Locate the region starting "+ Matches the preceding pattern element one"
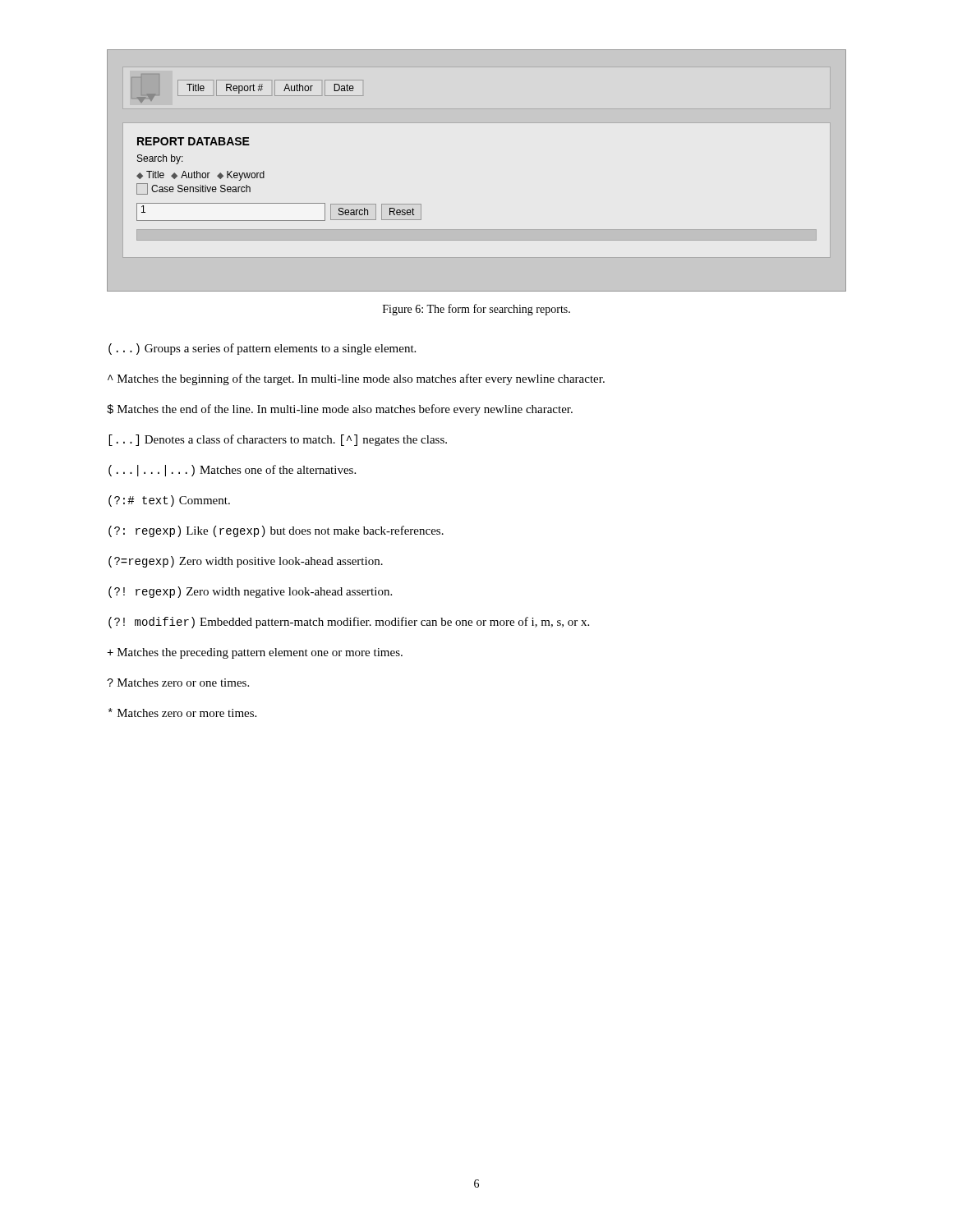953x1232 pixels. click(x=255, y=653)
